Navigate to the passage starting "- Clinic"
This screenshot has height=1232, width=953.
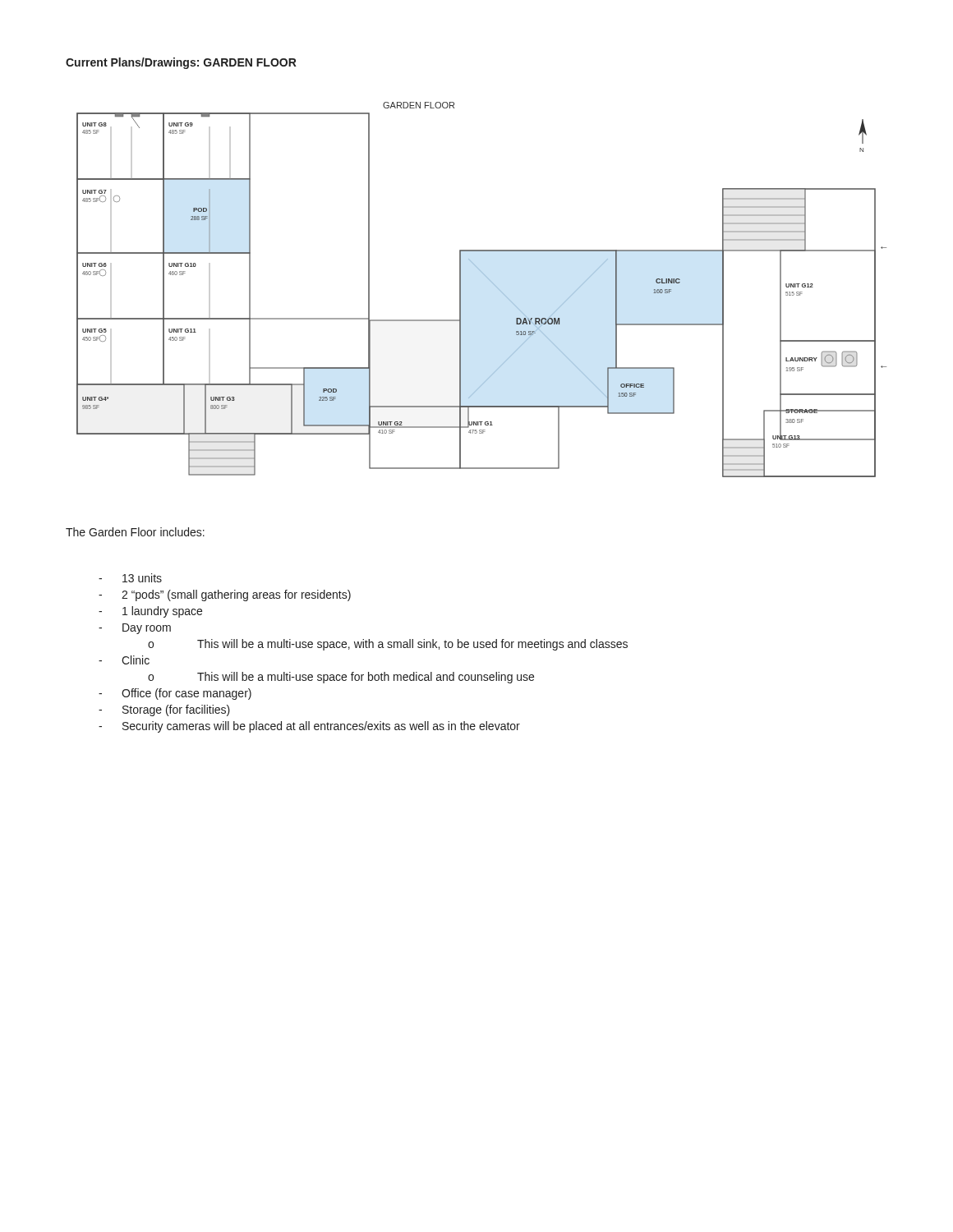(108, 660)
